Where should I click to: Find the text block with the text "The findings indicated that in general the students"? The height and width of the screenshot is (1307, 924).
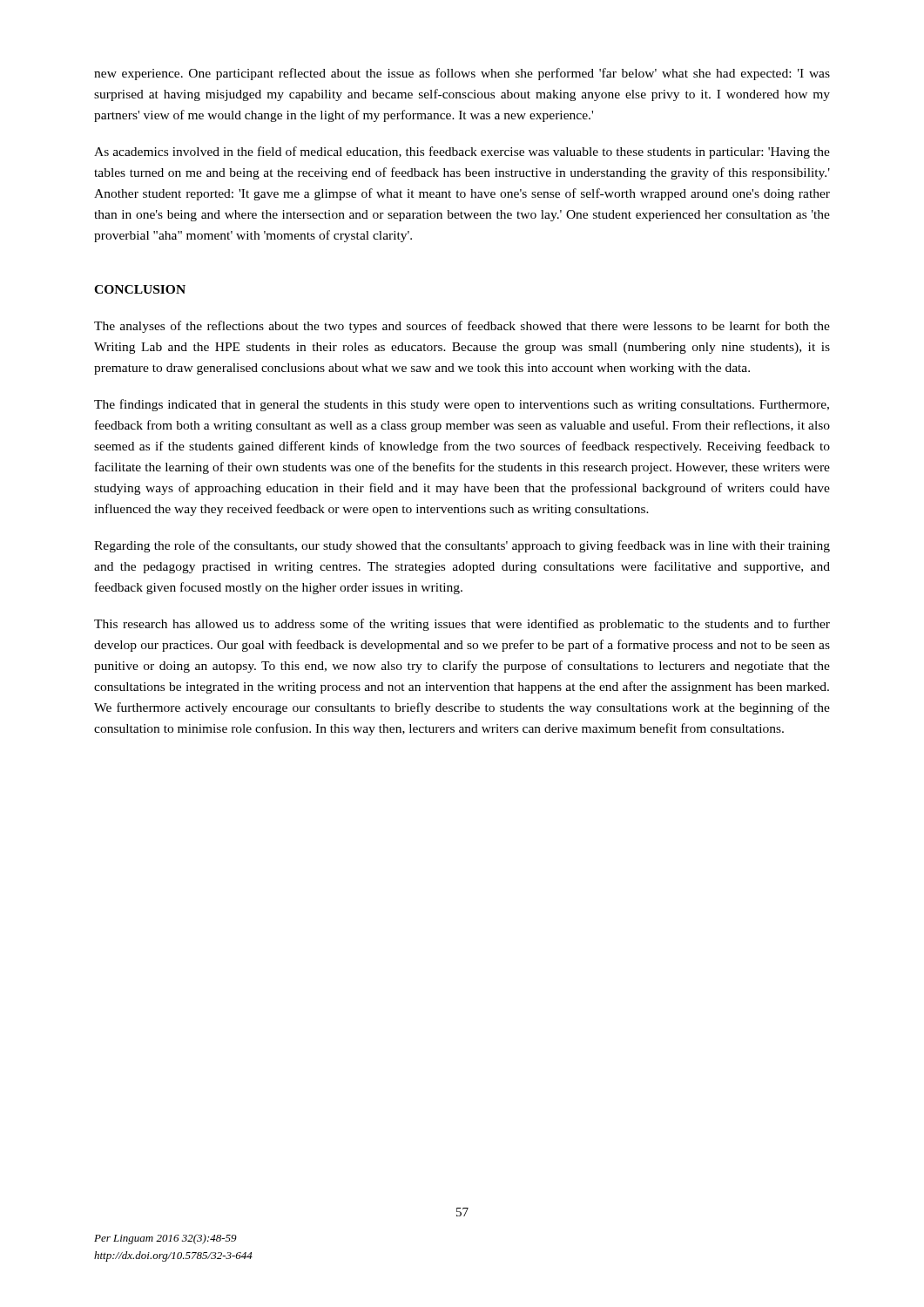[462, 456]
